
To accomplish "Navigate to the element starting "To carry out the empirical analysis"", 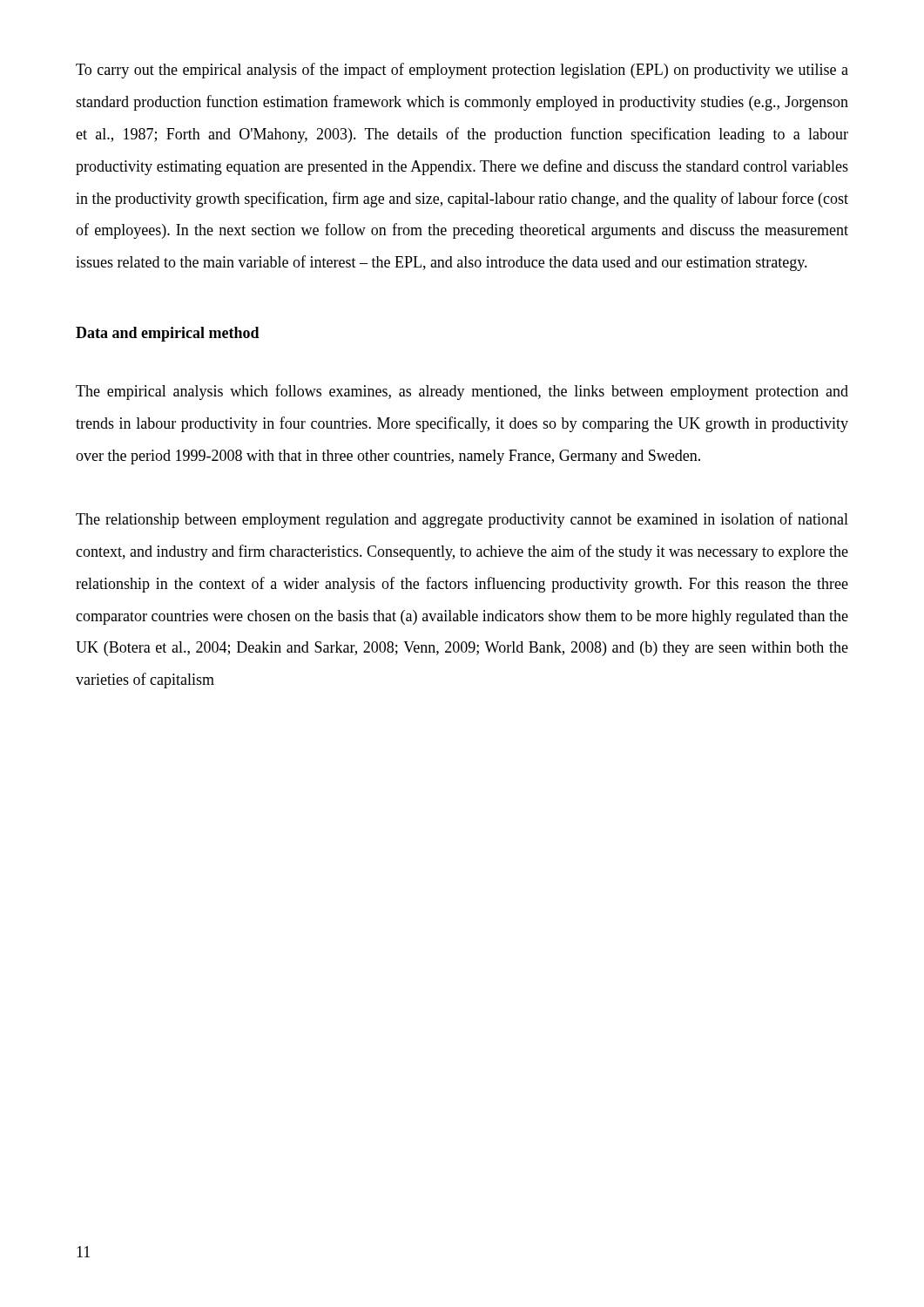I will tap(462, 166).
